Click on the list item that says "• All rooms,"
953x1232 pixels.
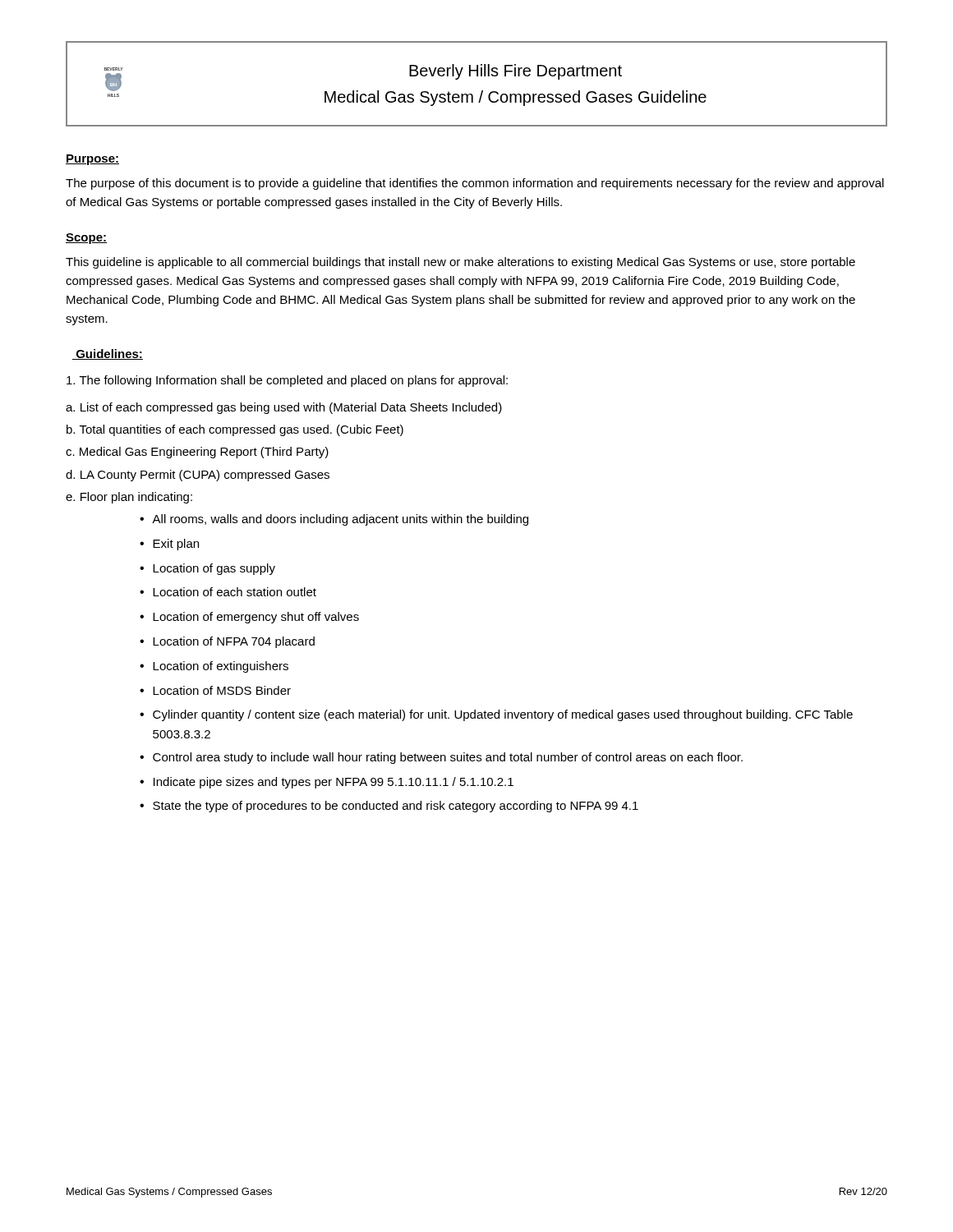(334, 519)
